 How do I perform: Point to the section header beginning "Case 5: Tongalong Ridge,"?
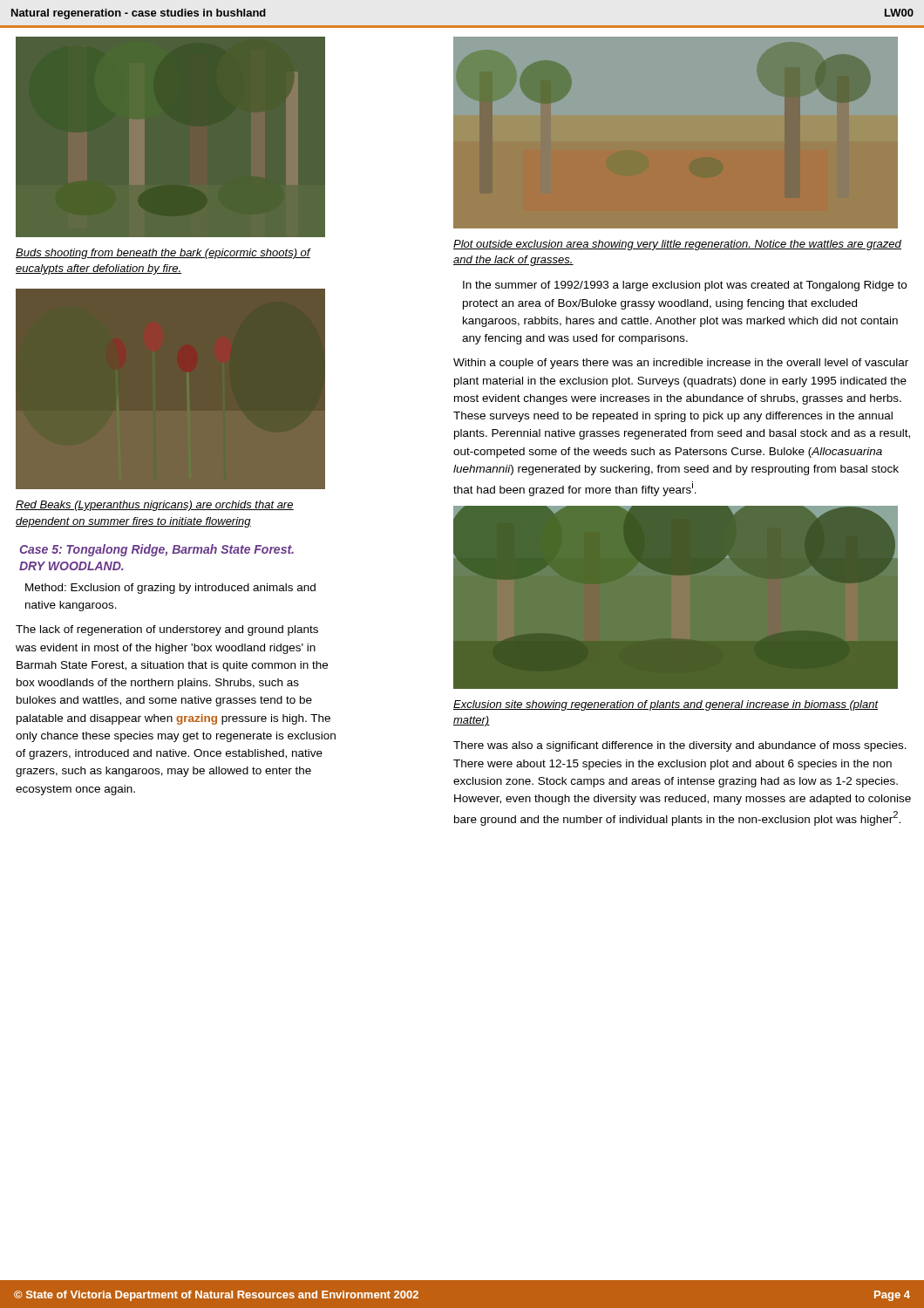(155, 558)
